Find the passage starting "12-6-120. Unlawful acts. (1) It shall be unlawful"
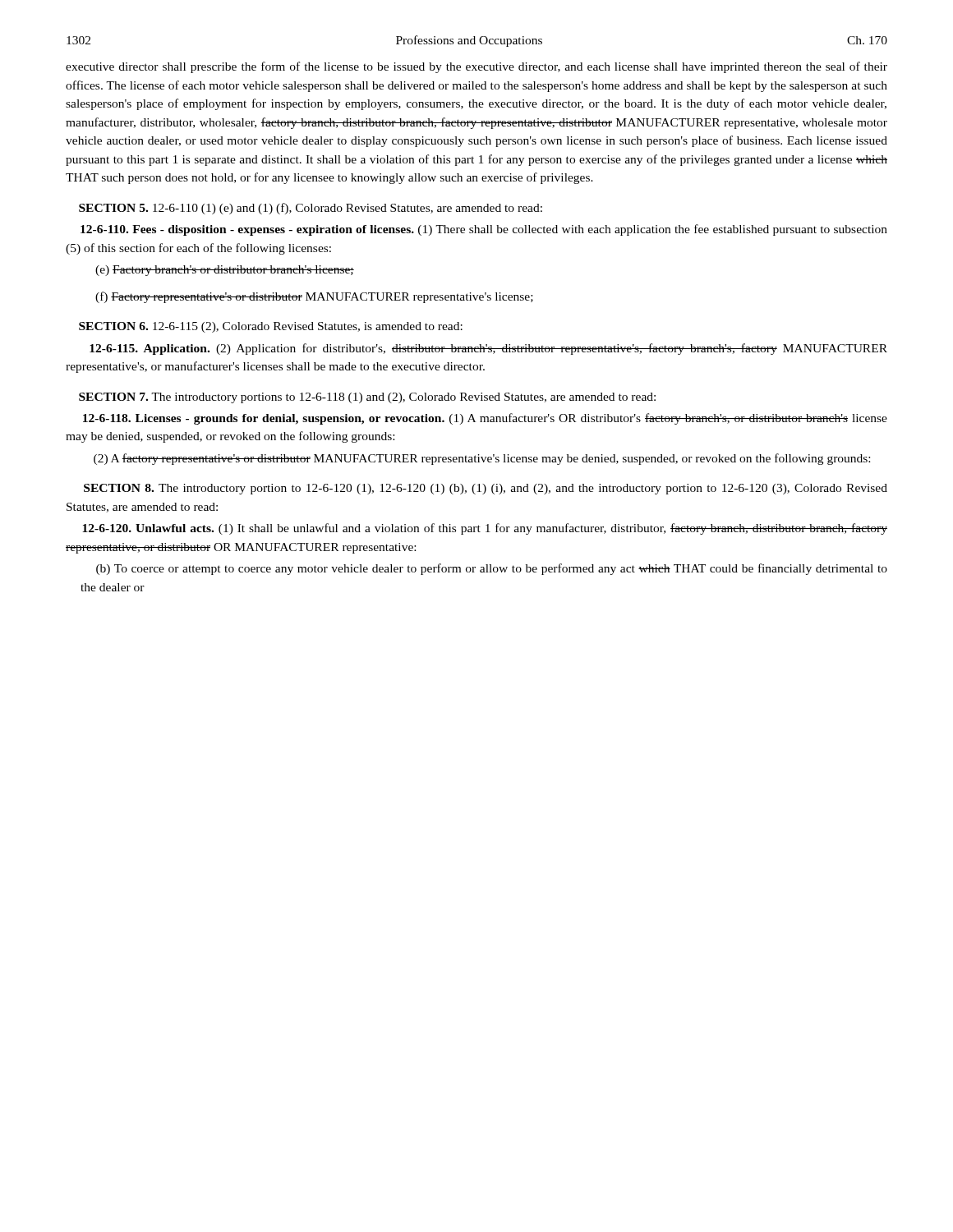The image size is (953, 1232). 476,538
